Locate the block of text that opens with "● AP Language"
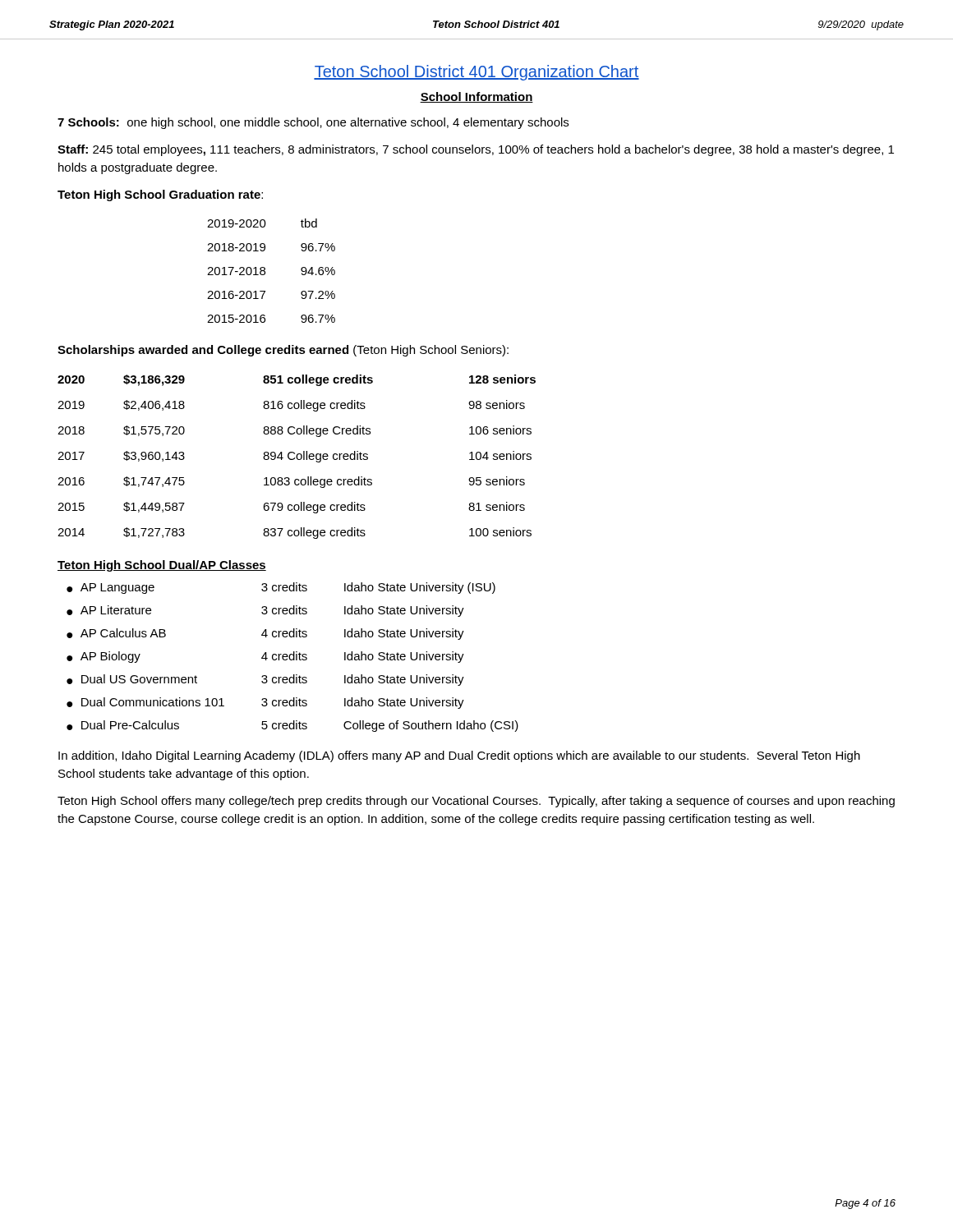Image resolution: width=953 pixels, height=1232 pixels. point(481,588)
